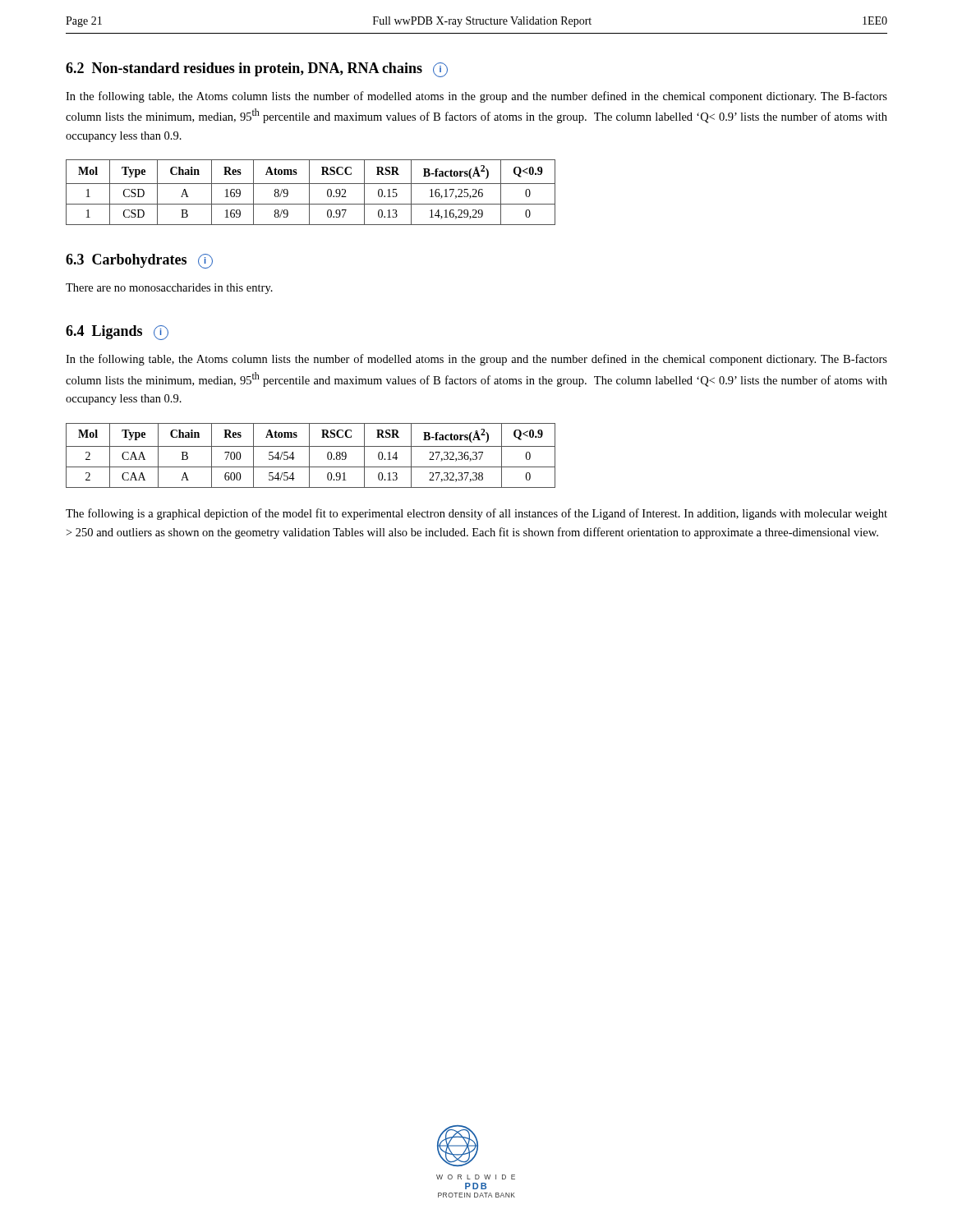This screenshot has height=1232, width=953.
Task: Find the text block with the text "The following is a graphical depiction of the"
Action: 476,523
